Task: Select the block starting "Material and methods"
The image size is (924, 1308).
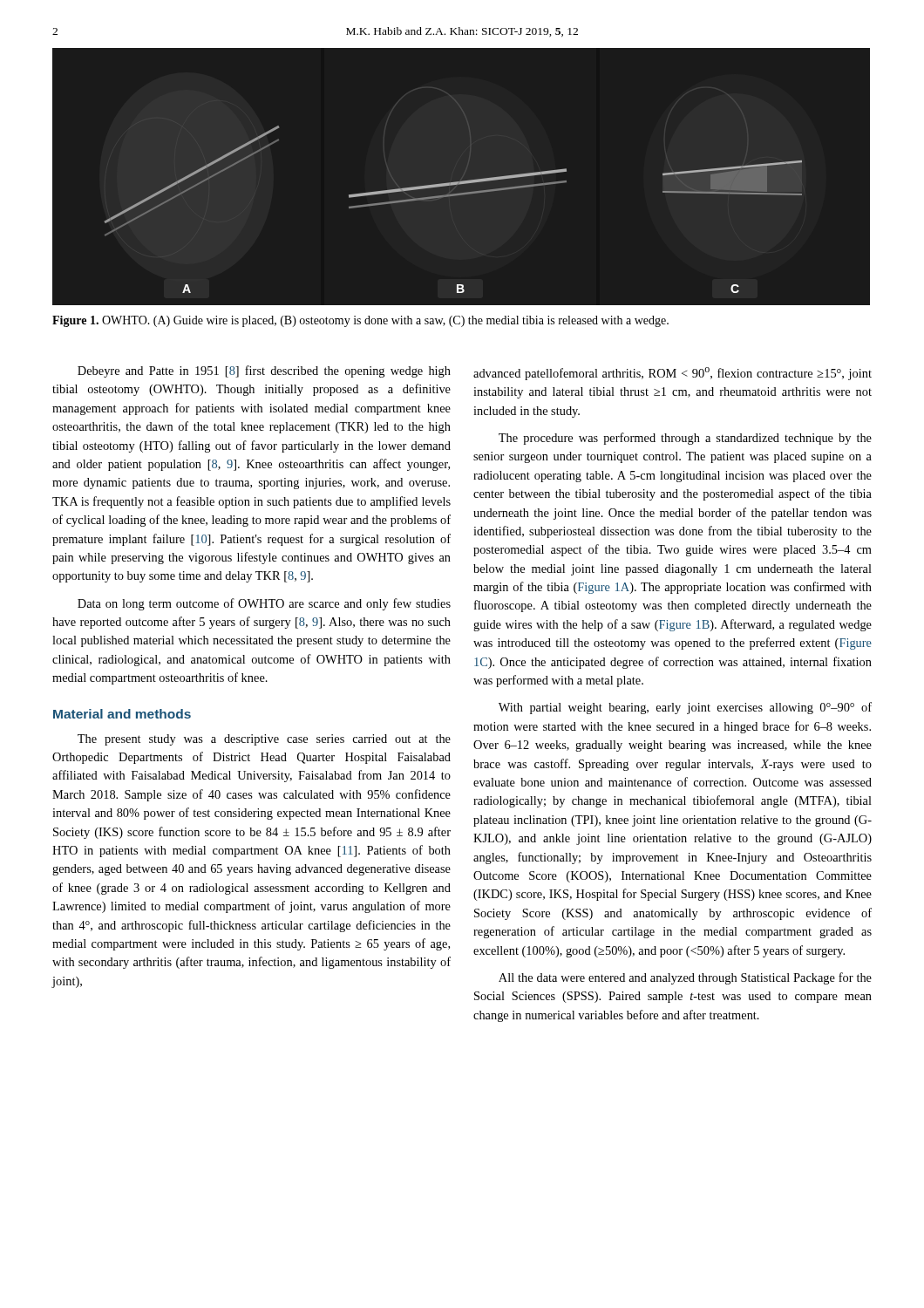Action: (122, 713)
